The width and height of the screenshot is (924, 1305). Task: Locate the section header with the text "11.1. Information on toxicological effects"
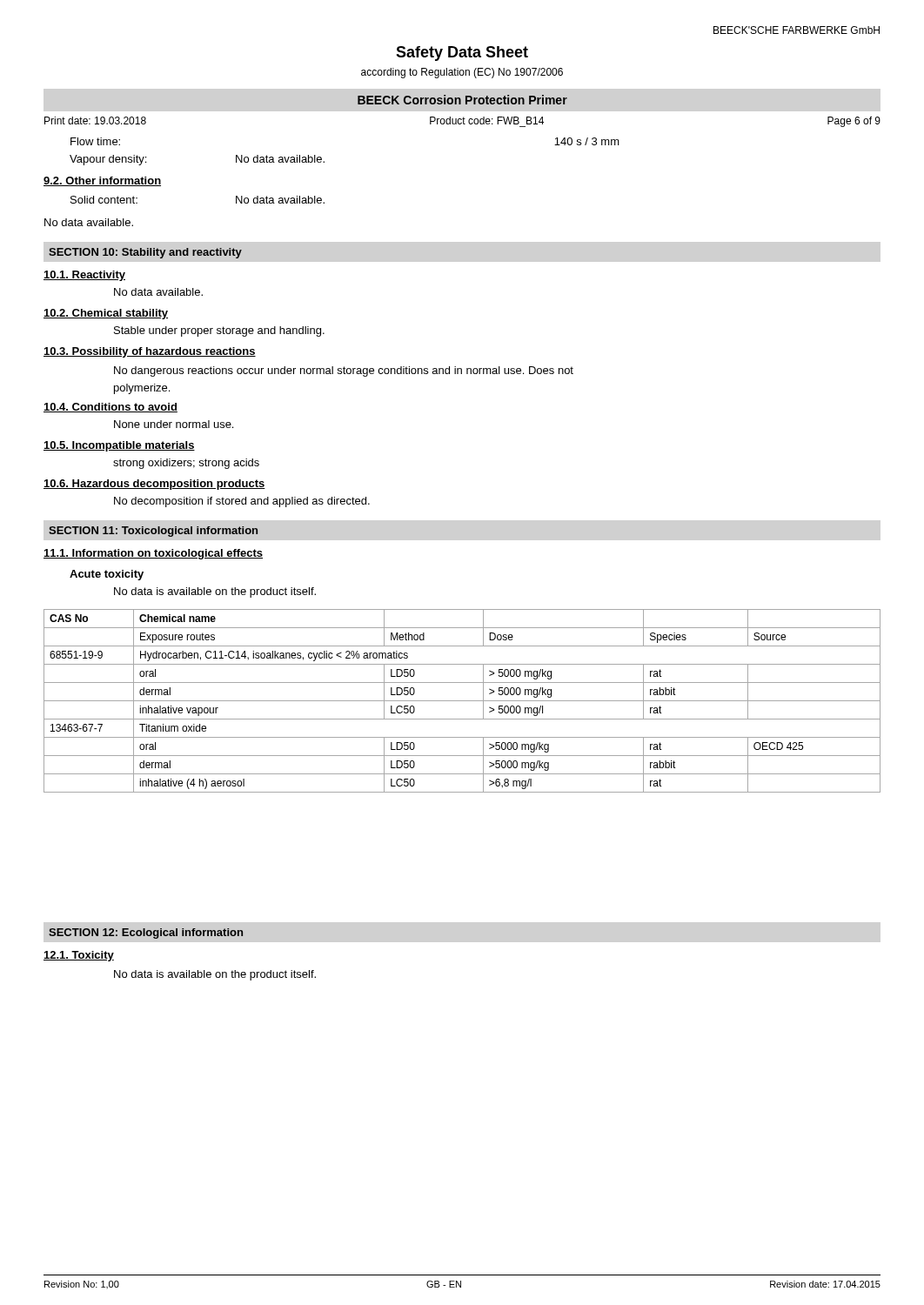point(153,553)
